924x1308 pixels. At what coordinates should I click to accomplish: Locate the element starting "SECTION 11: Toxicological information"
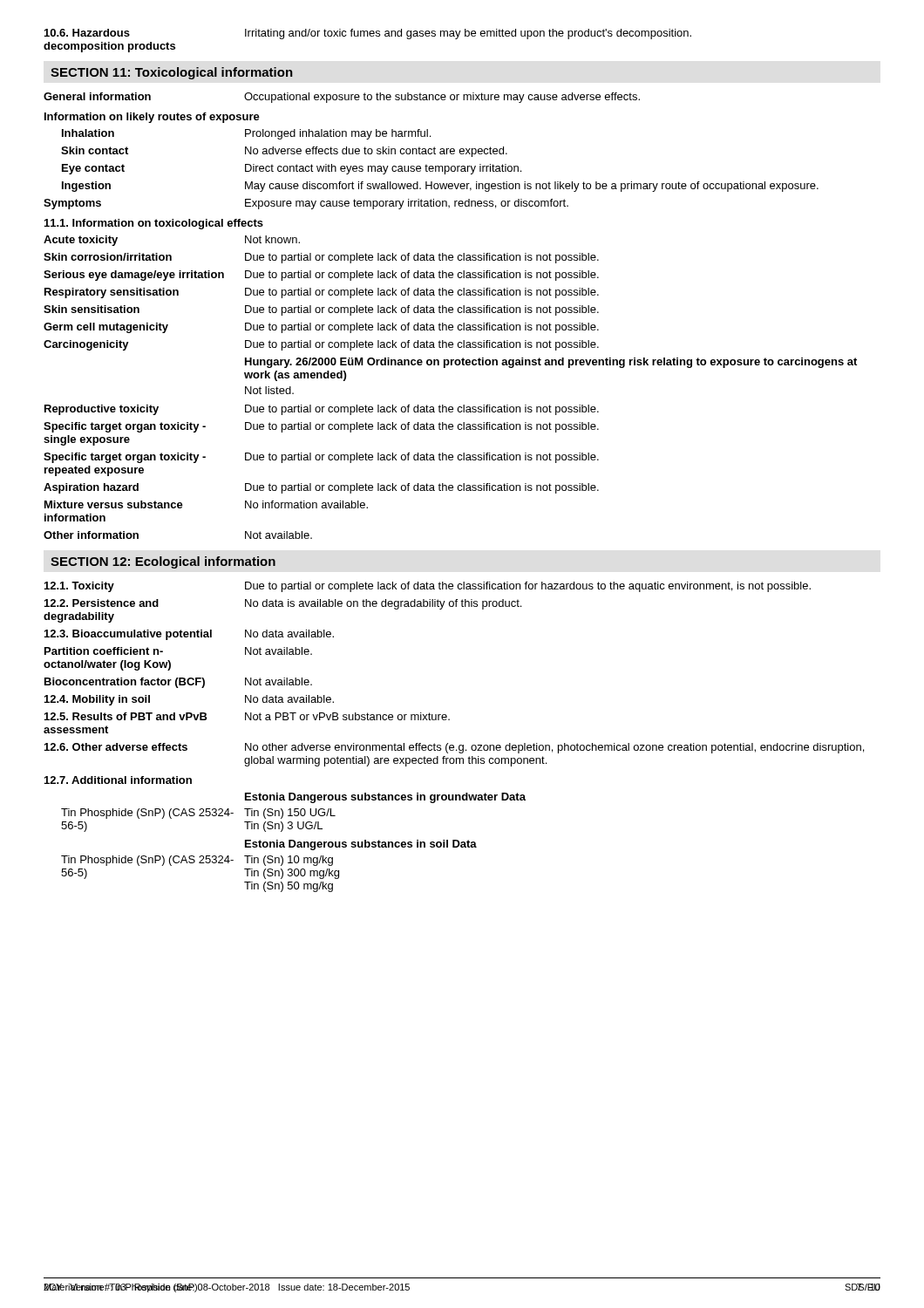click(x=172, y=73)
